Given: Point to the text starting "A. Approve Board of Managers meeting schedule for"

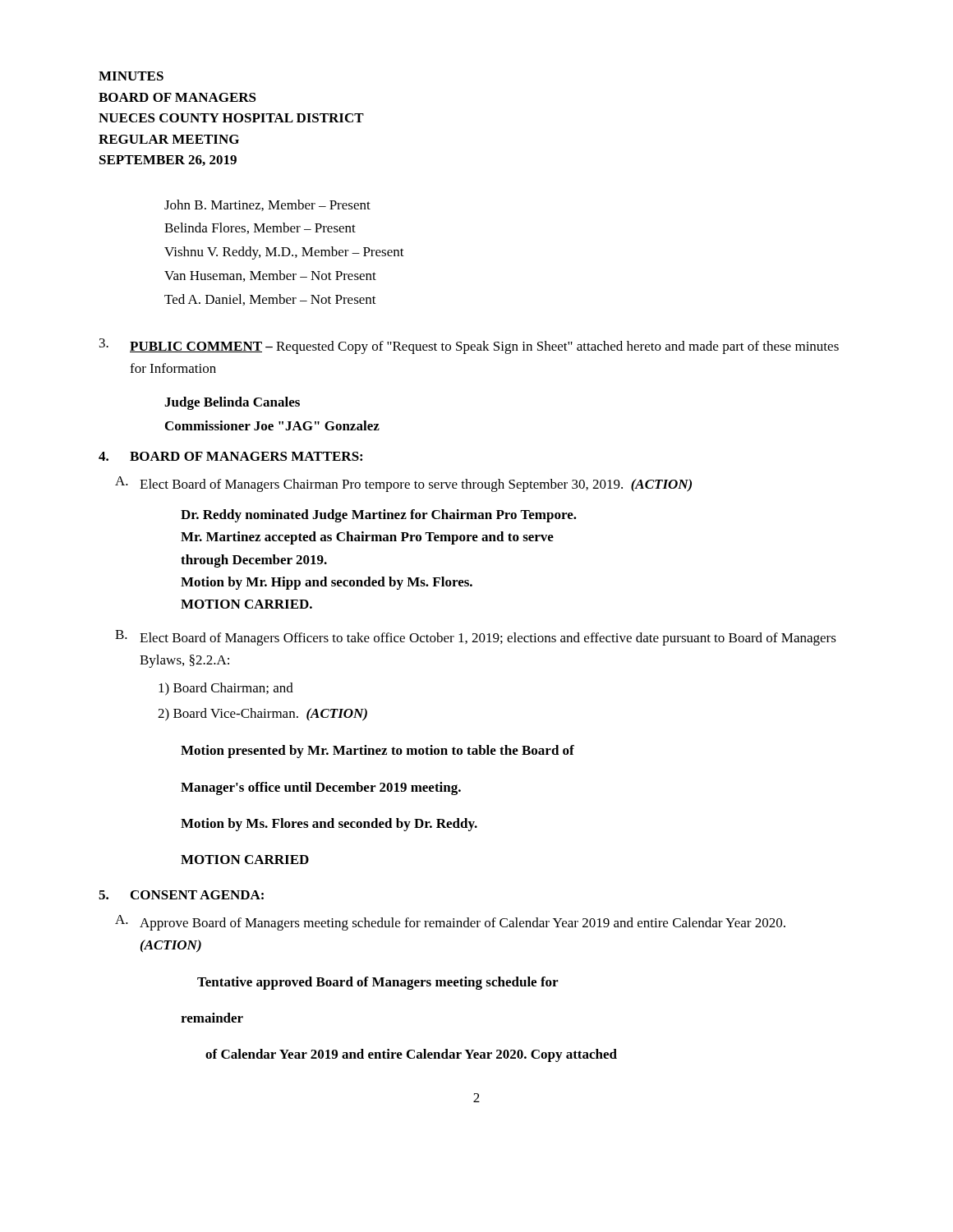Looking at the screenshot, I should (x=485, y=934).
